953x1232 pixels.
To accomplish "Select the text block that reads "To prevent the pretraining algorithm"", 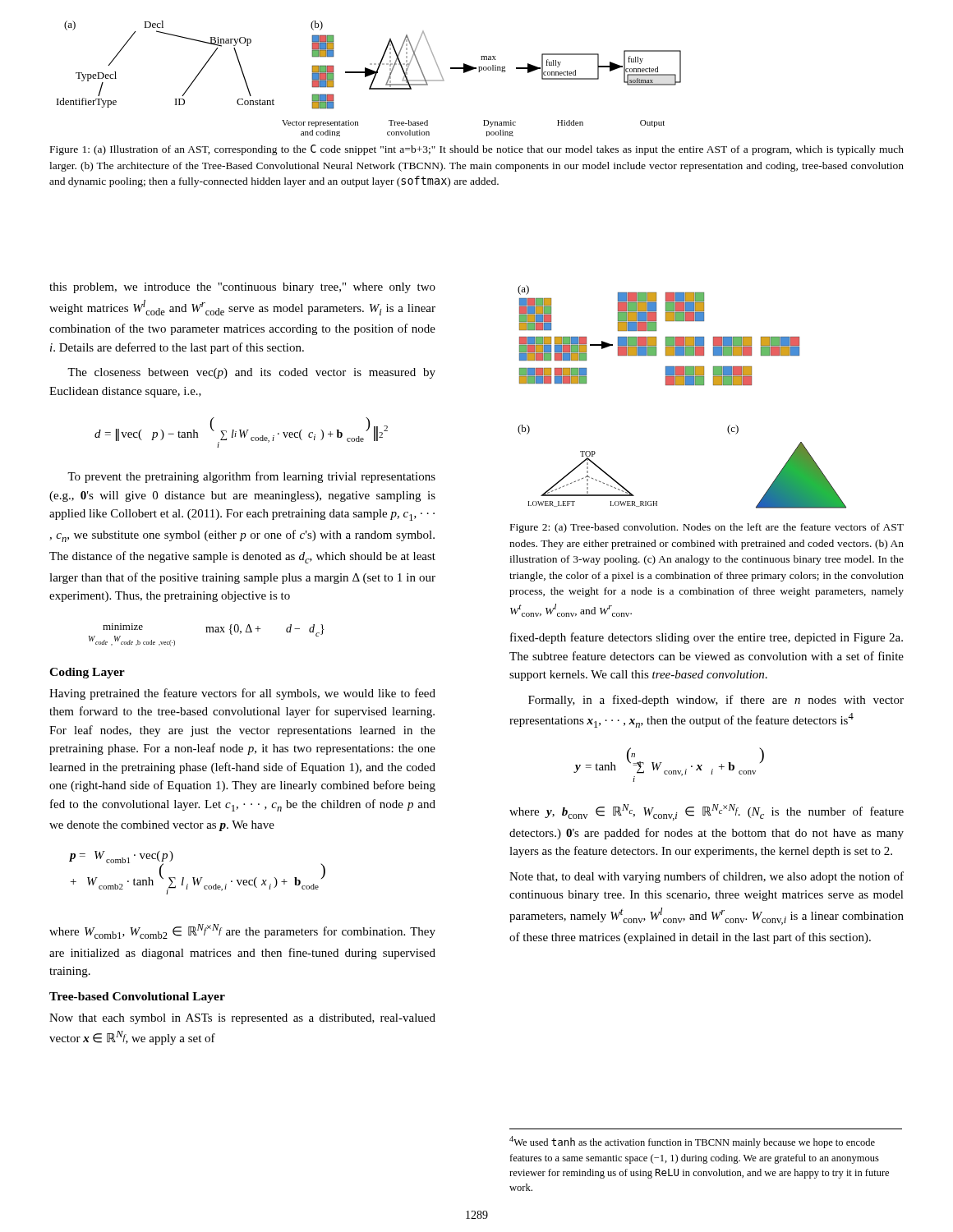I will (242, 536).
